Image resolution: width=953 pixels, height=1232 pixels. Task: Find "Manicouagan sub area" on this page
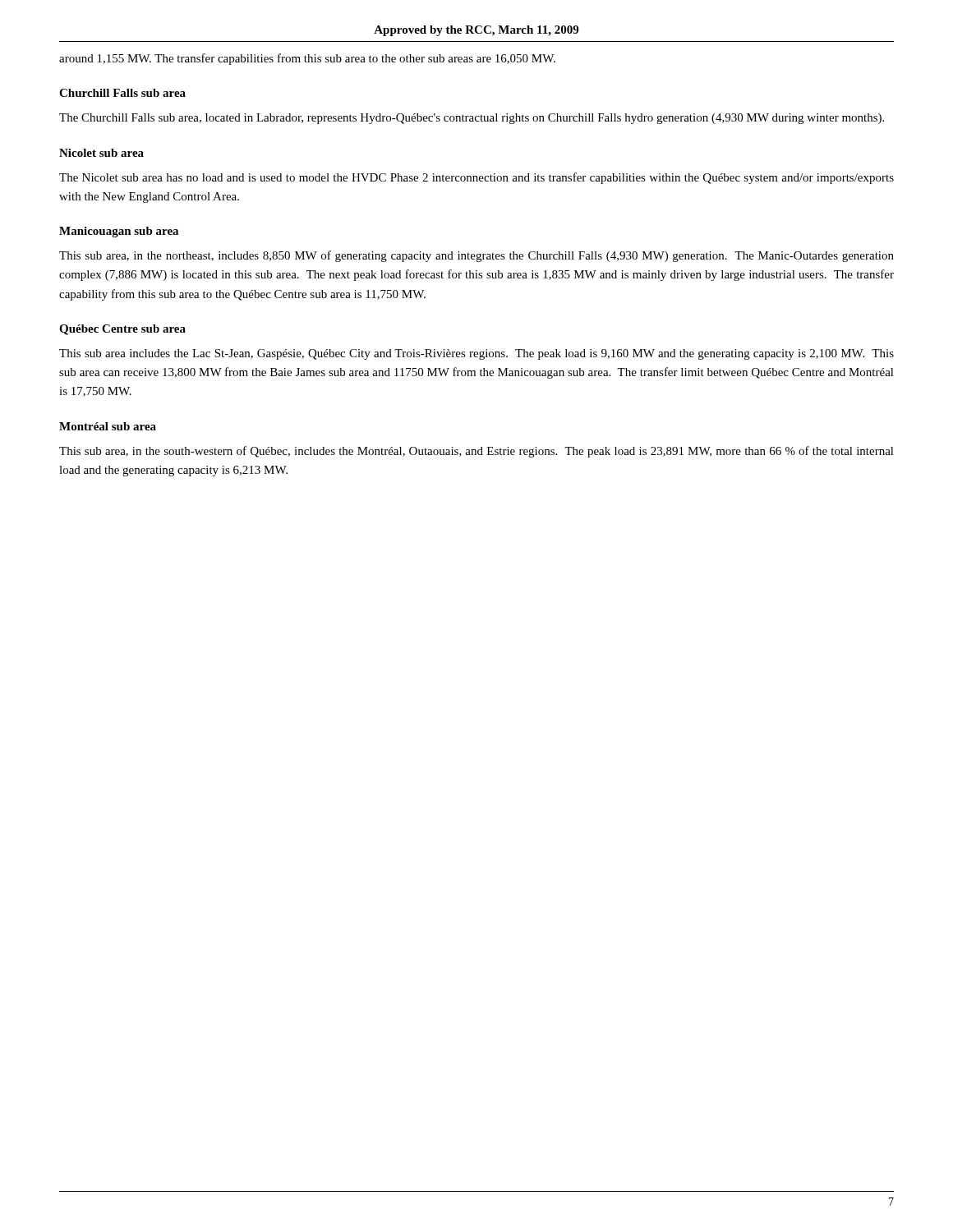click(119, 231)
